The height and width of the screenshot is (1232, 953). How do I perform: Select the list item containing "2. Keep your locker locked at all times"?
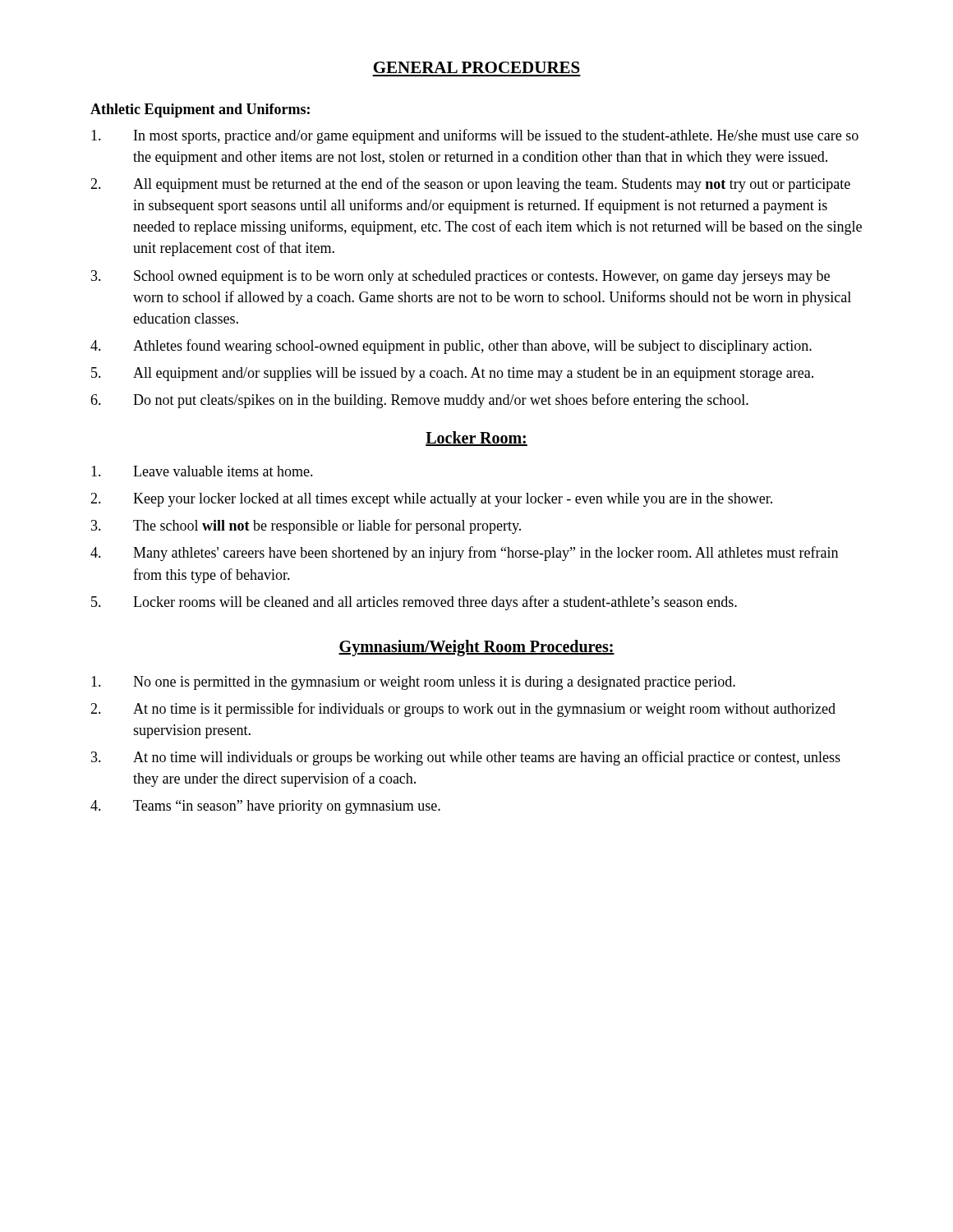tap(476, 499)
